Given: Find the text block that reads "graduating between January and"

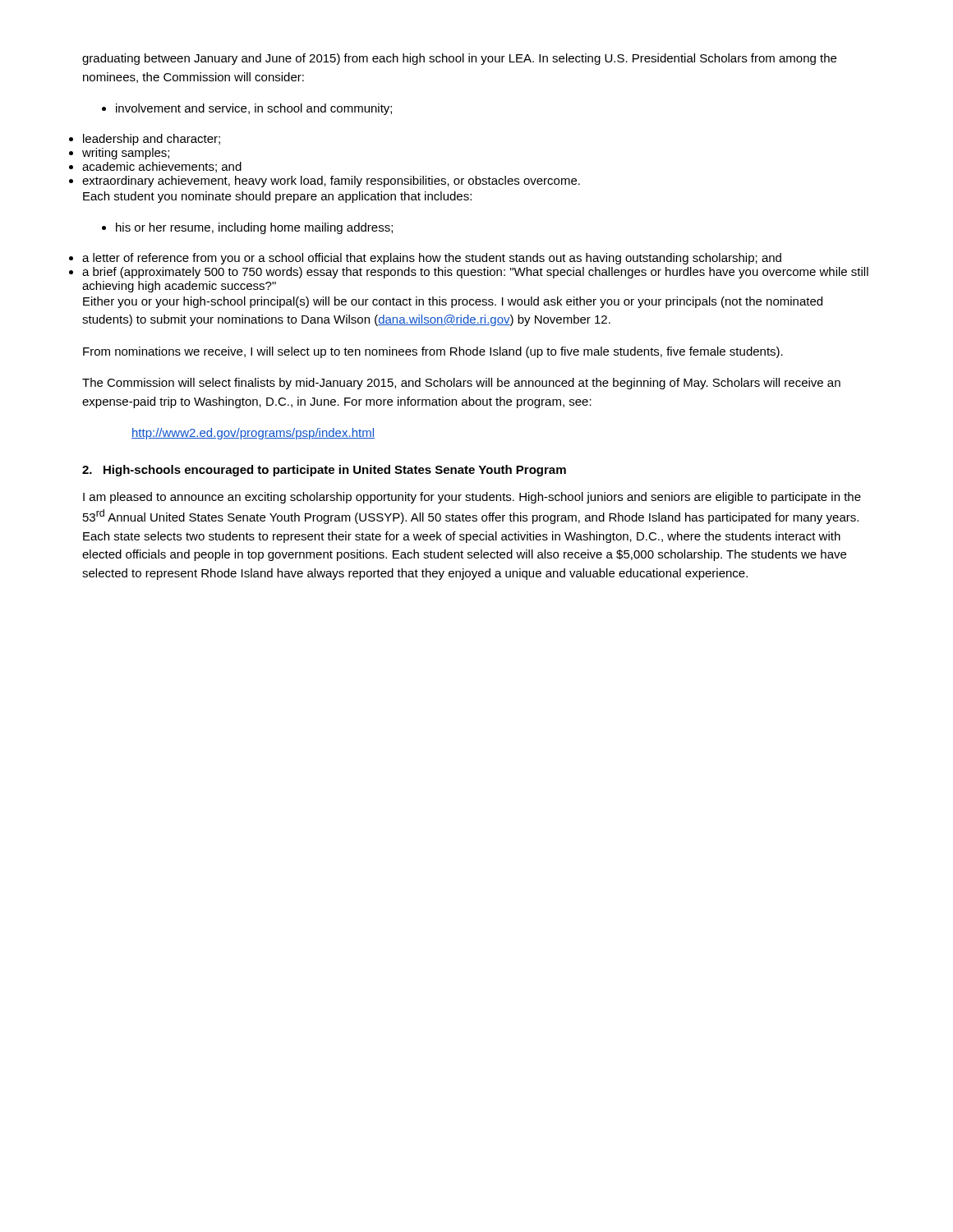Looking at the screenshot, I should point(476,68).
